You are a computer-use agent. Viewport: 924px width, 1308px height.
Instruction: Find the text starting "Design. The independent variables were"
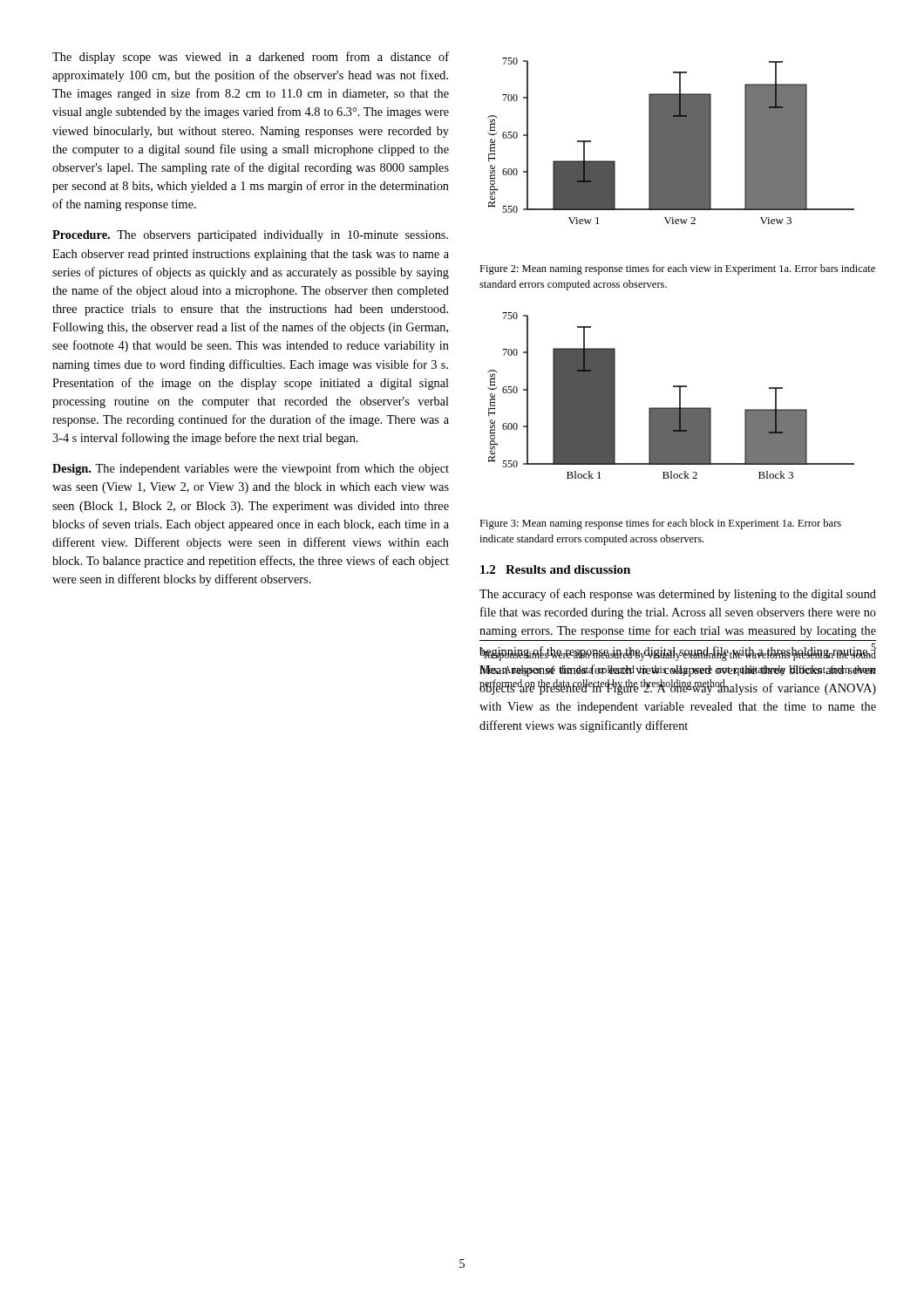tap(251, 524)
